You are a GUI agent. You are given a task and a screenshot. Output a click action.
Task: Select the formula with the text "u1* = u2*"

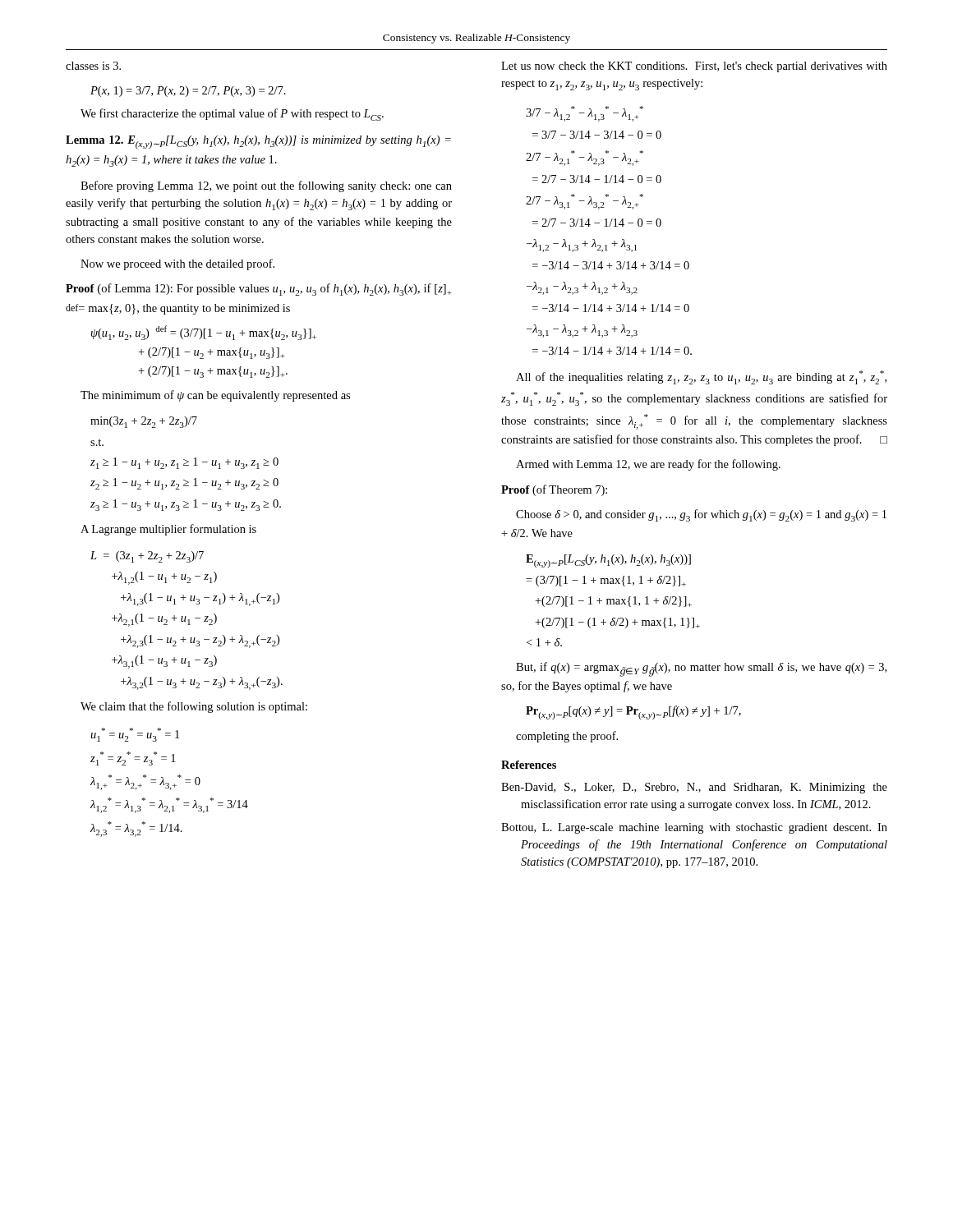click(169, 781)
